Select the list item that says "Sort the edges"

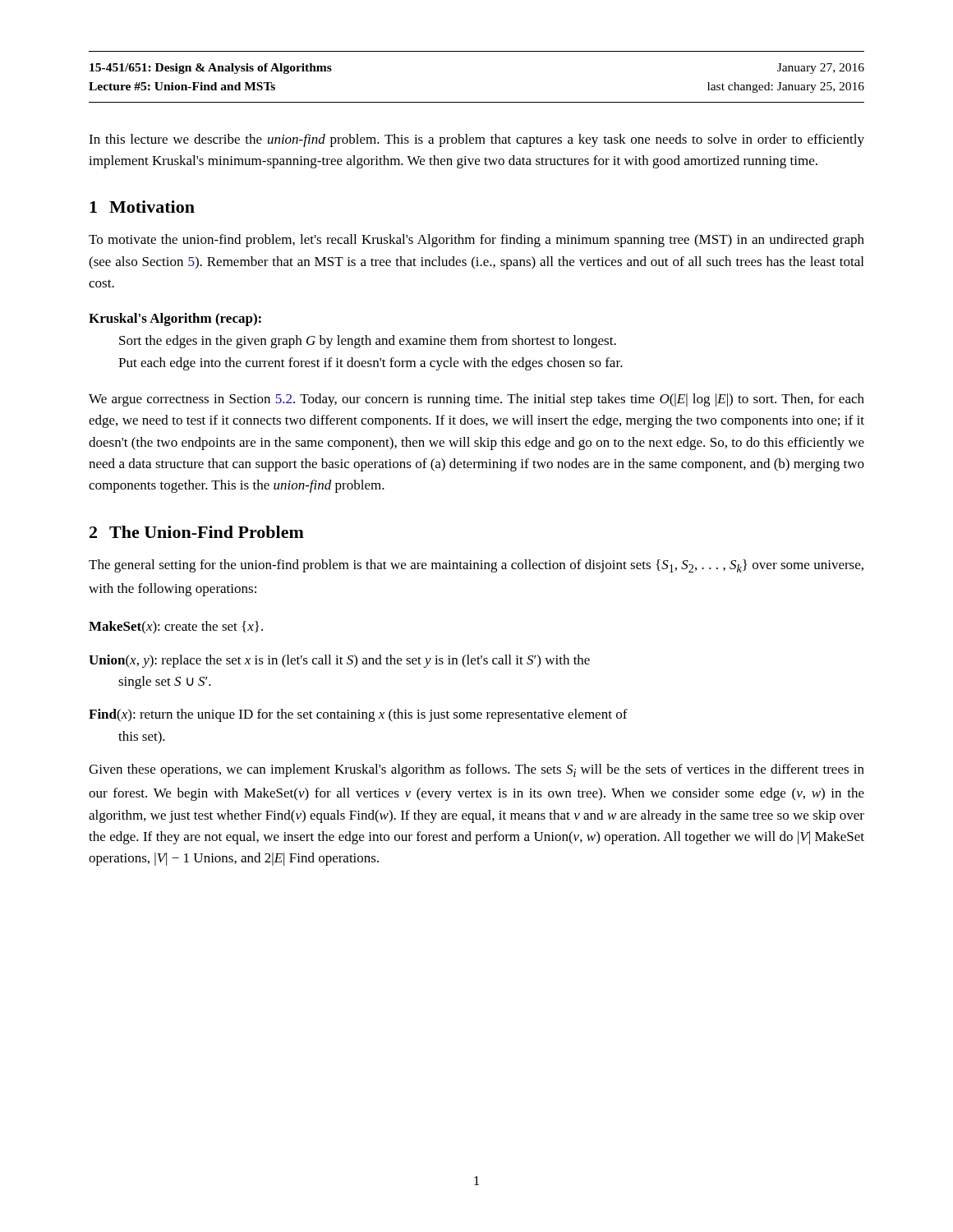[x=367, y=341]
